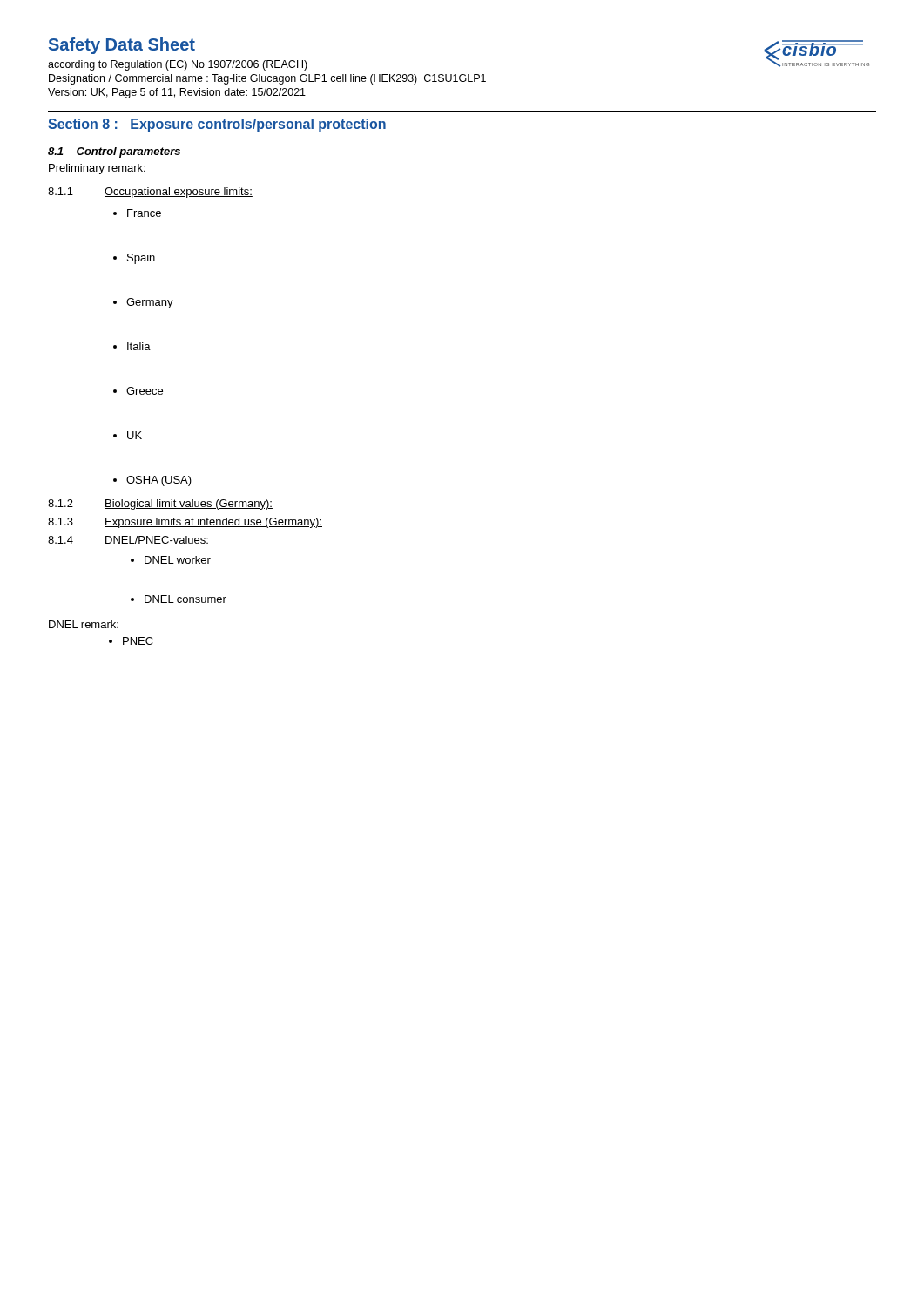Screen dimensions: 1307x924
Task: Click on the text that says "Occupational exposure limits:"
Action: (178, 191)
